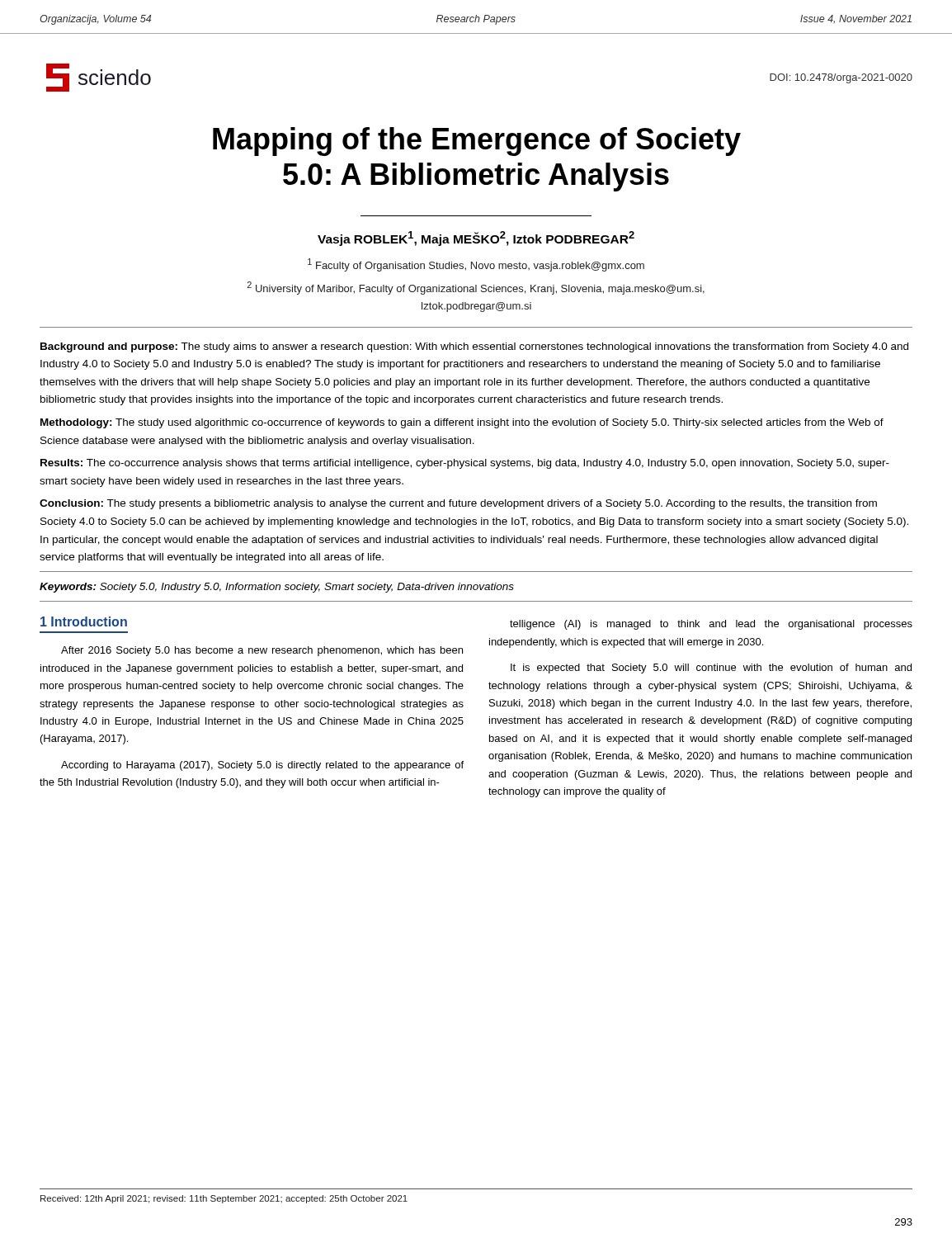The image size is (952, 1238).
Task: Select the text block containing "Keywords: Society 5.0, Industry 5.0,"
Action: pos(277,586)
